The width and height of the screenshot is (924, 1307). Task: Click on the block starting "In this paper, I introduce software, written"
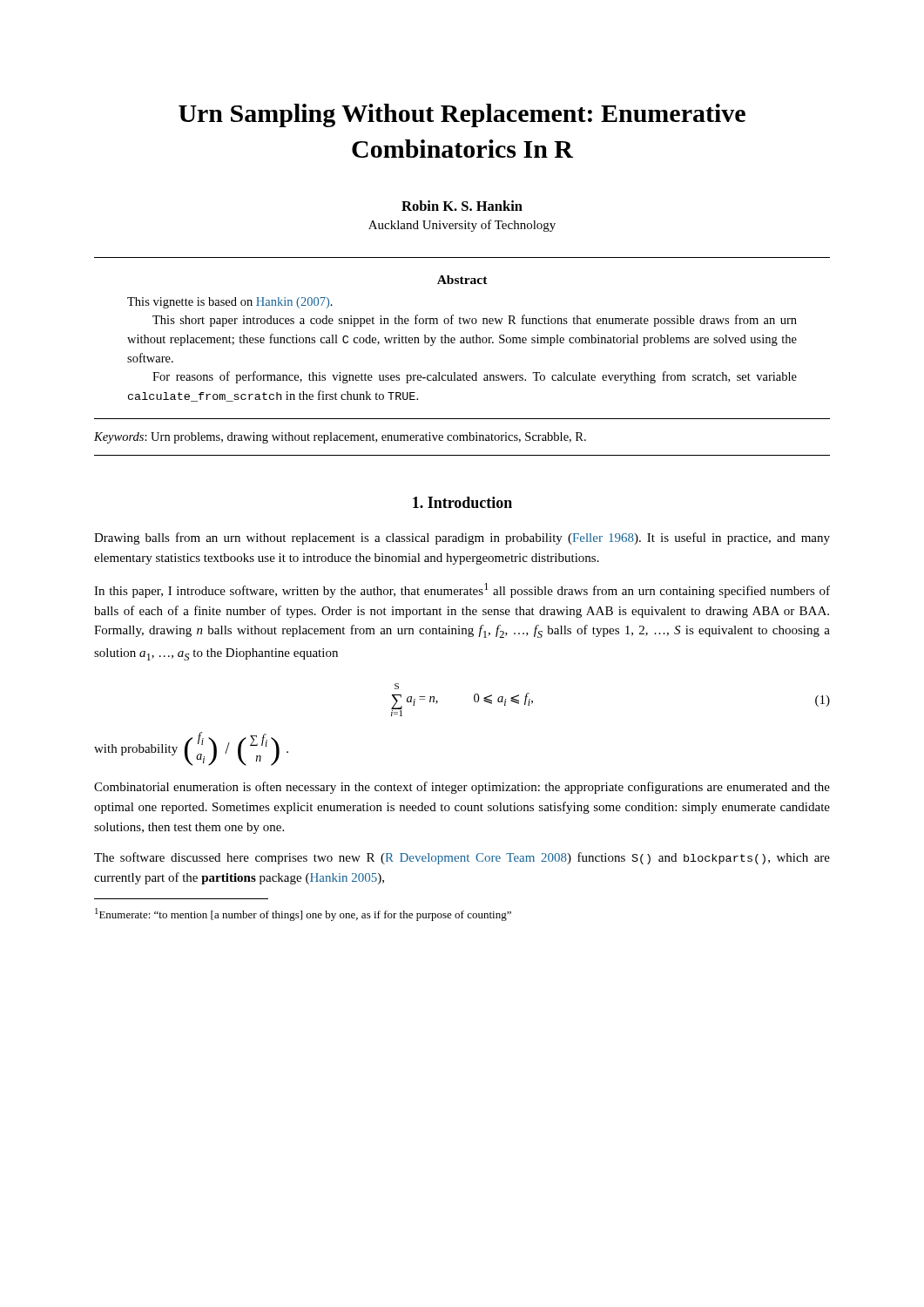(x=462, y=622)
